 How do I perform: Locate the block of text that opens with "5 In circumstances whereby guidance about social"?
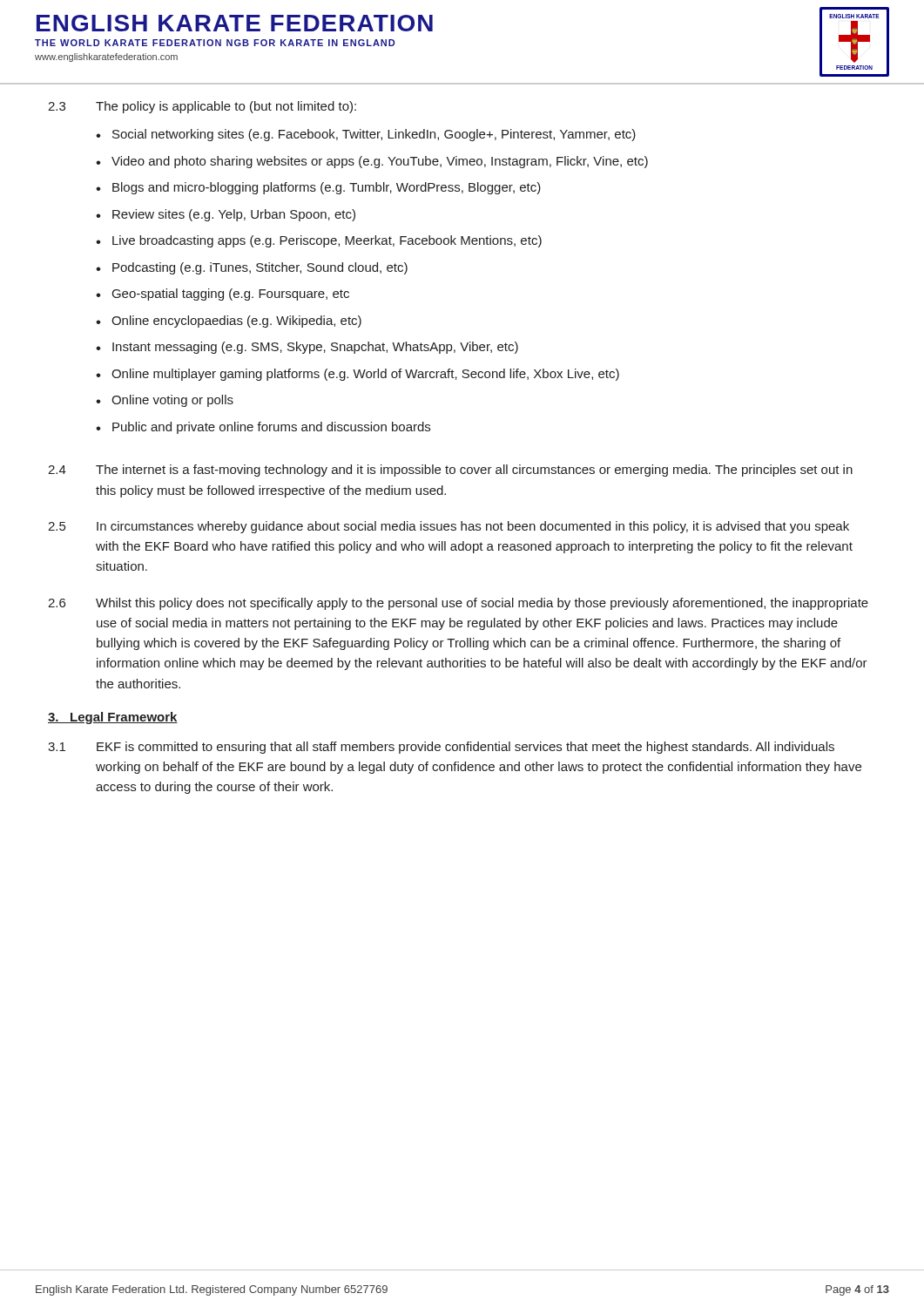click(462, 546)
